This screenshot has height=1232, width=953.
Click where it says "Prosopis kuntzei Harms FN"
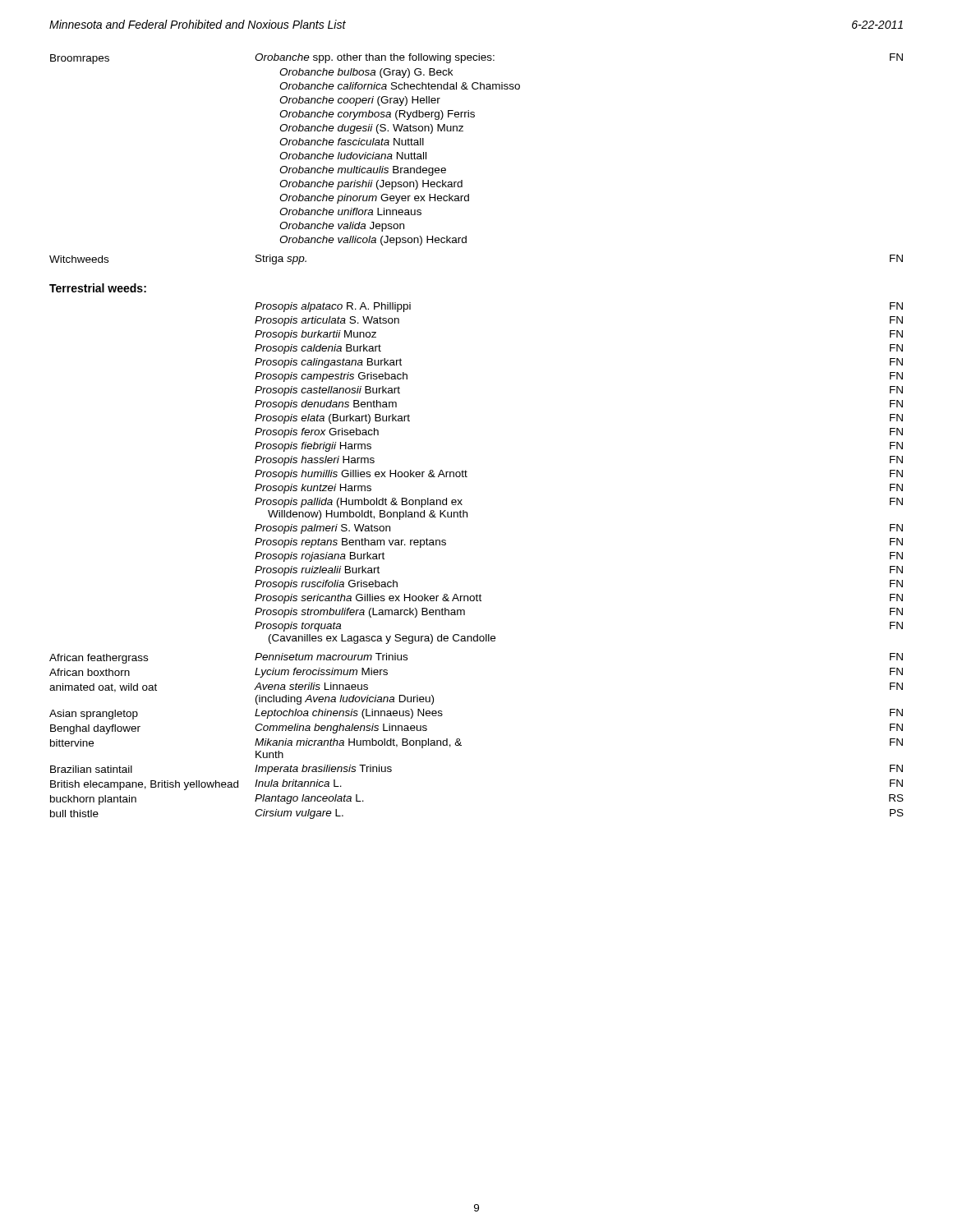click(x=307, y=489)
